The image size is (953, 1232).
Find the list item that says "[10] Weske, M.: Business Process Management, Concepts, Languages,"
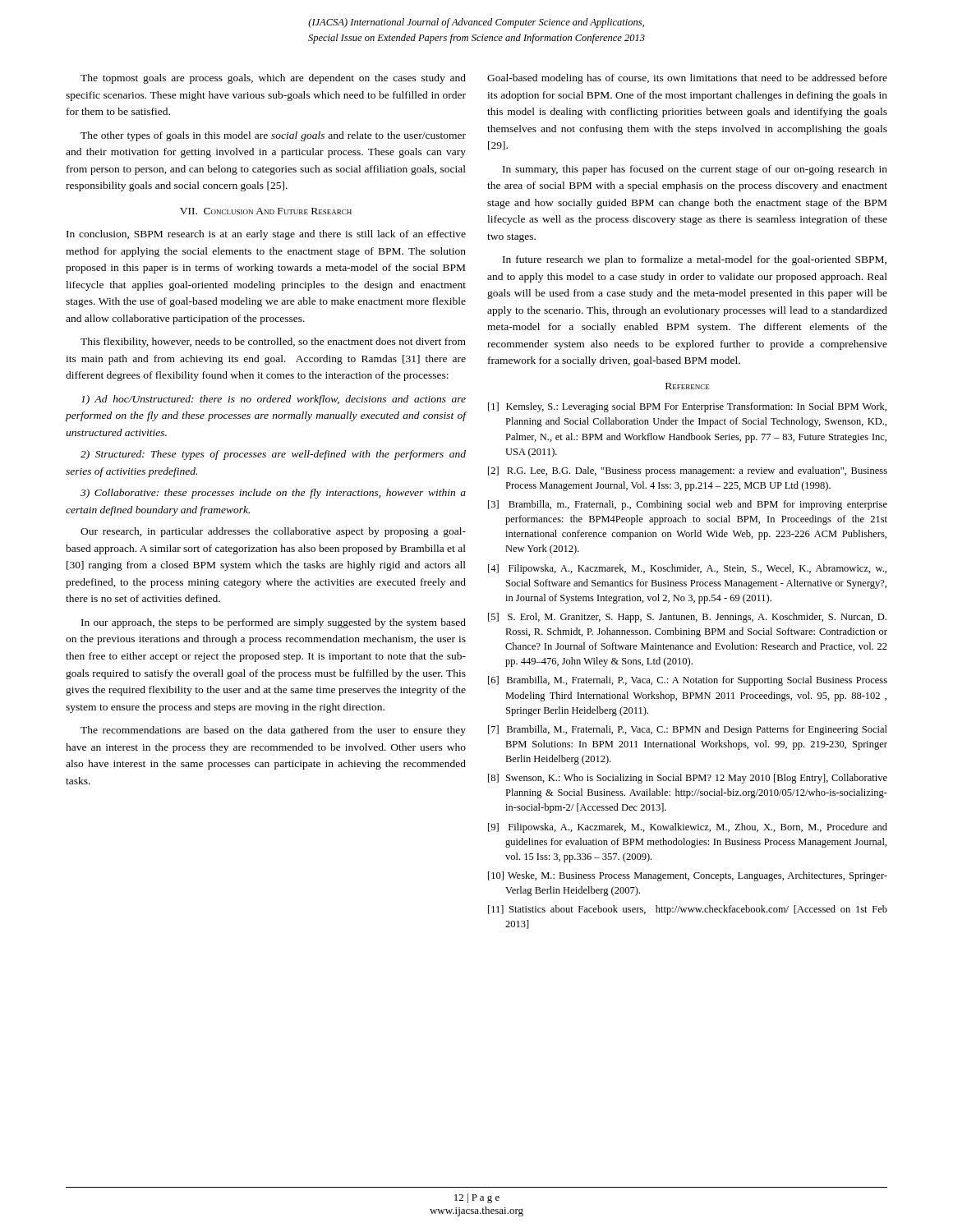[x=687, y=883]
